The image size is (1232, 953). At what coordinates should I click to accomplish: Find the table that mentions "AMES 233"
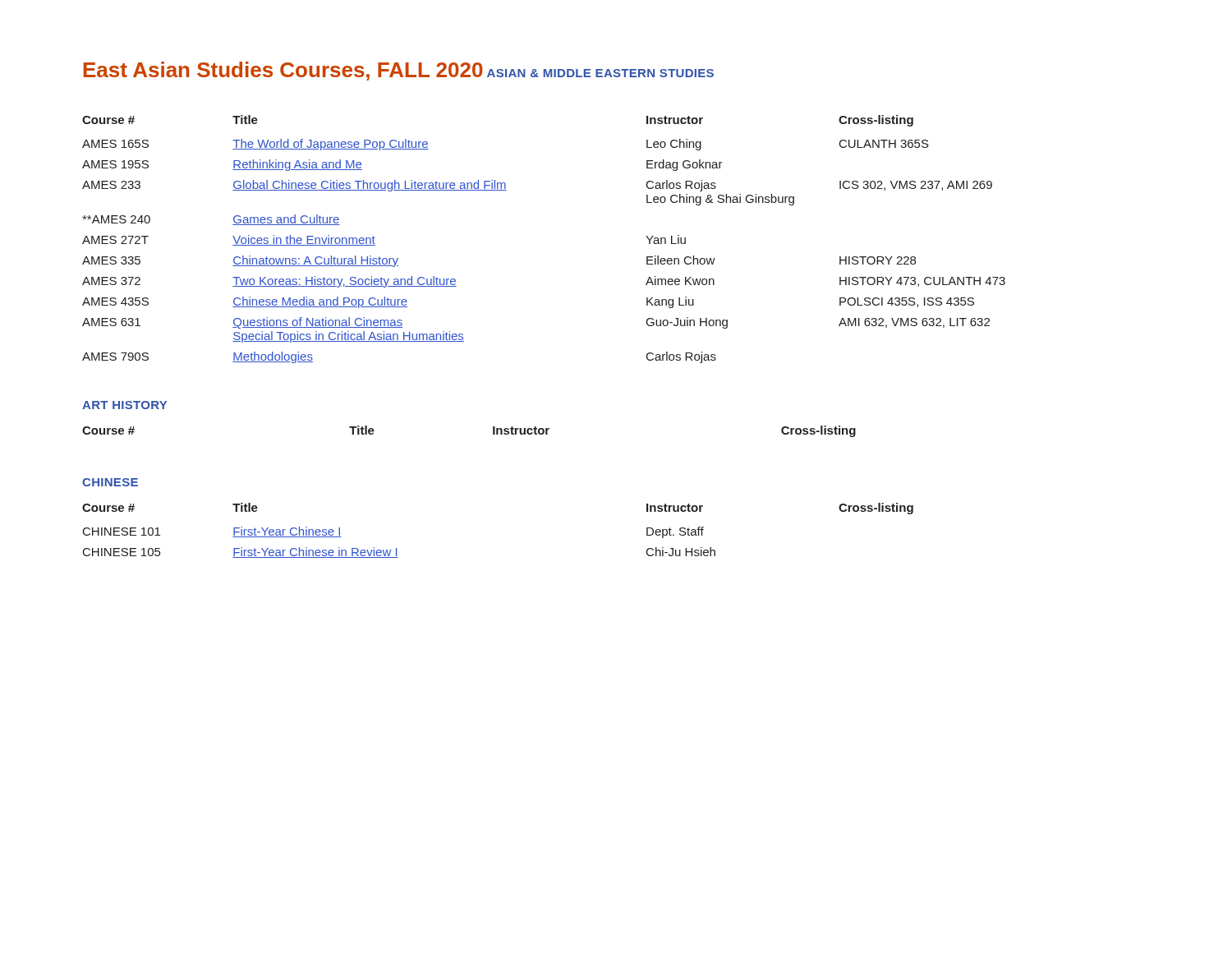tap(616, 238)
